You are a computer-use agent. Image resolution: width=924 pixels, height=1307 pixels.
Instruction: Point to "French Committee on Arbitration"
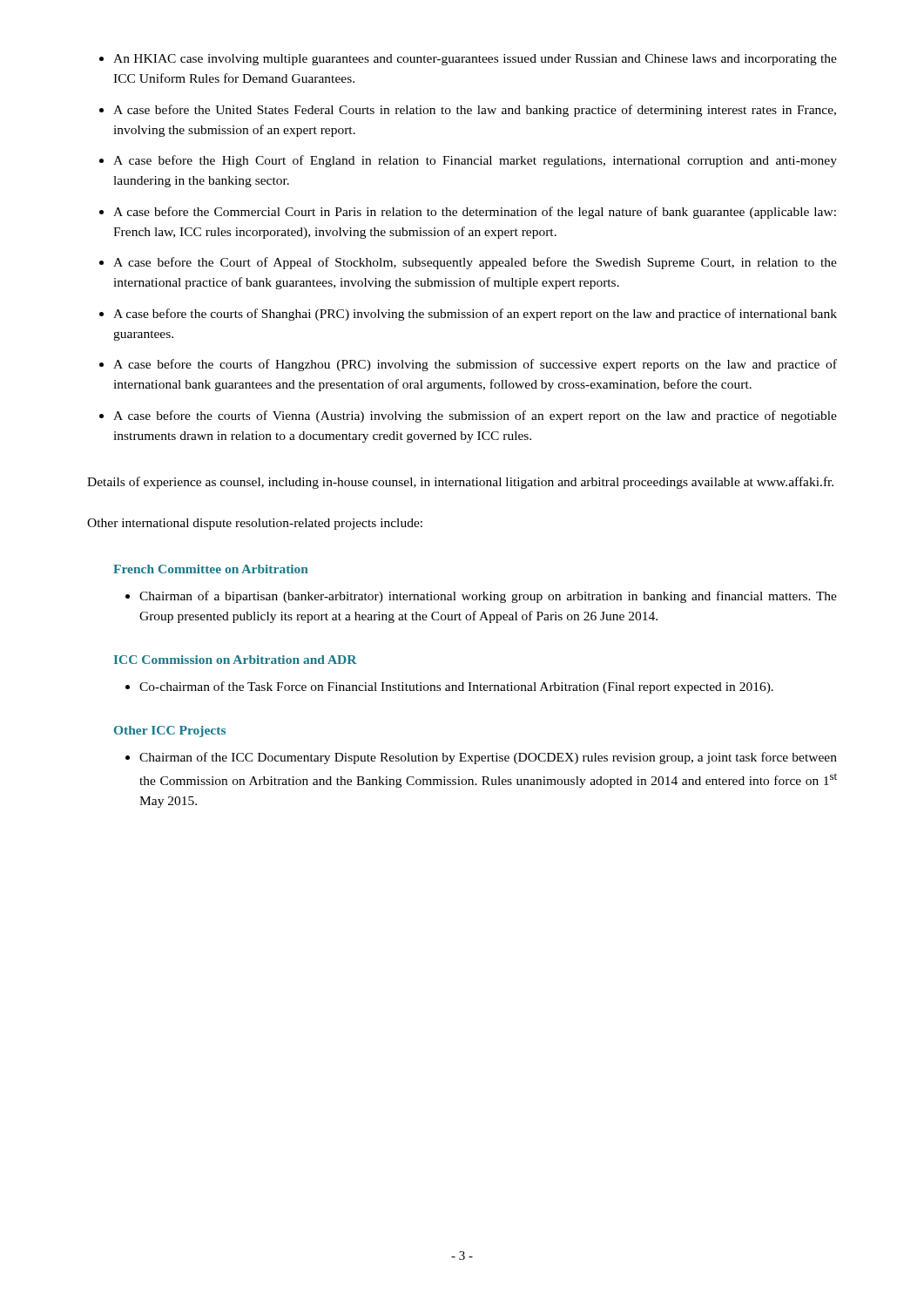[x=211, y=568]
